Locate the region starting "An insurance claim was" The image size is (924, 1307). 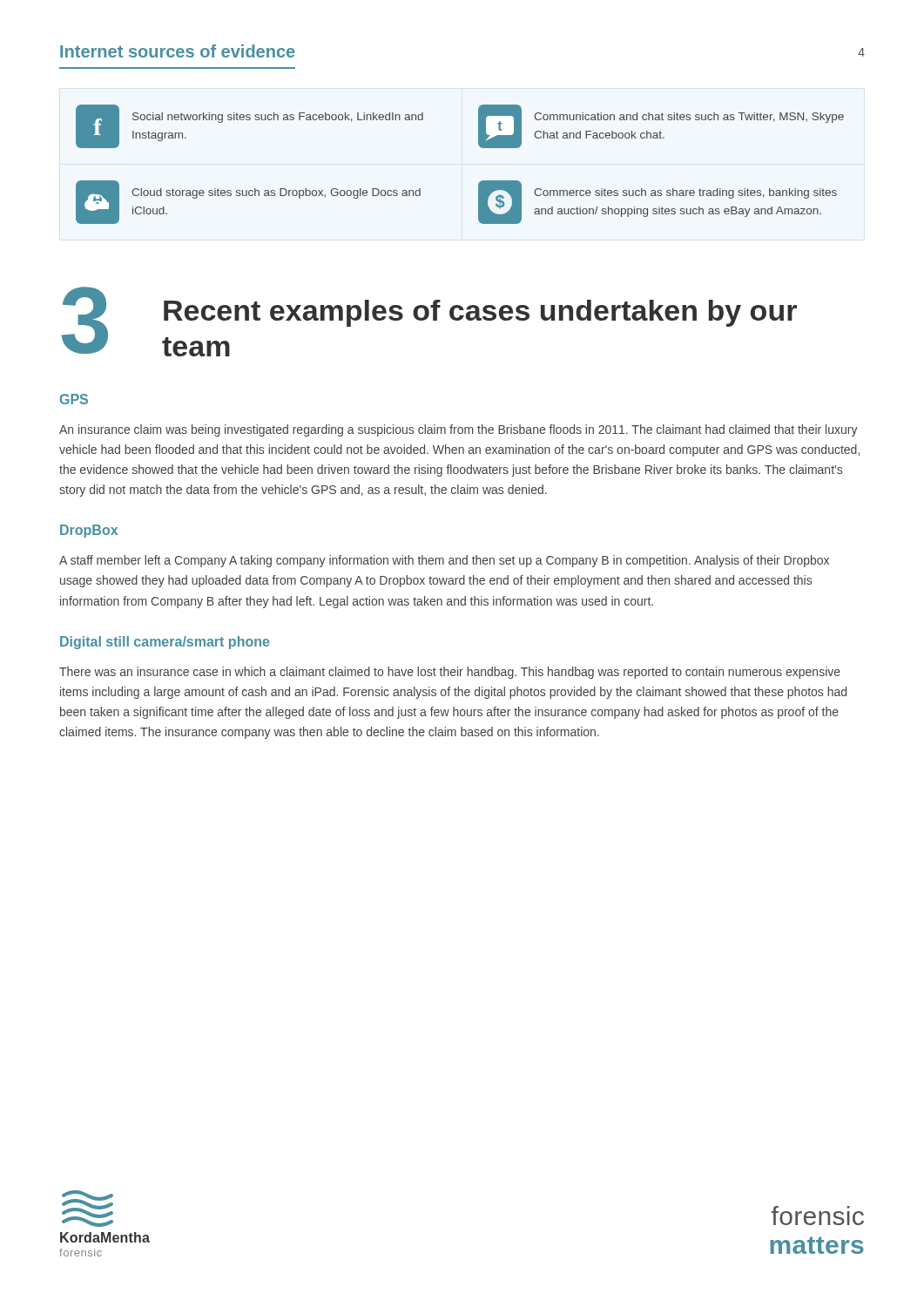[x=462, y=460]
